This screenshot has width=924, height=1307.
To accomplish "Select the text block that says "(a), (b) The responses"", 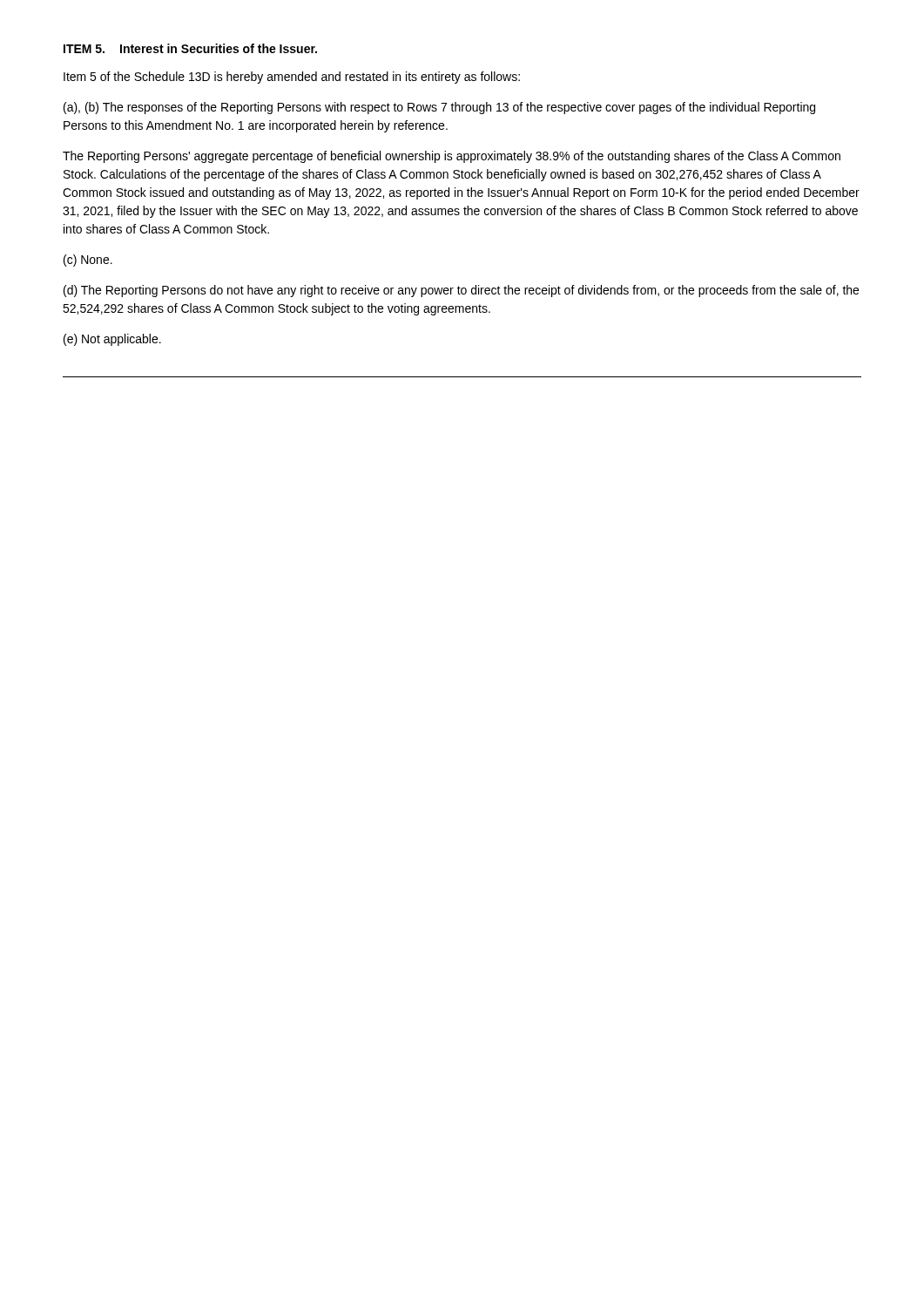I will [439, 116].
